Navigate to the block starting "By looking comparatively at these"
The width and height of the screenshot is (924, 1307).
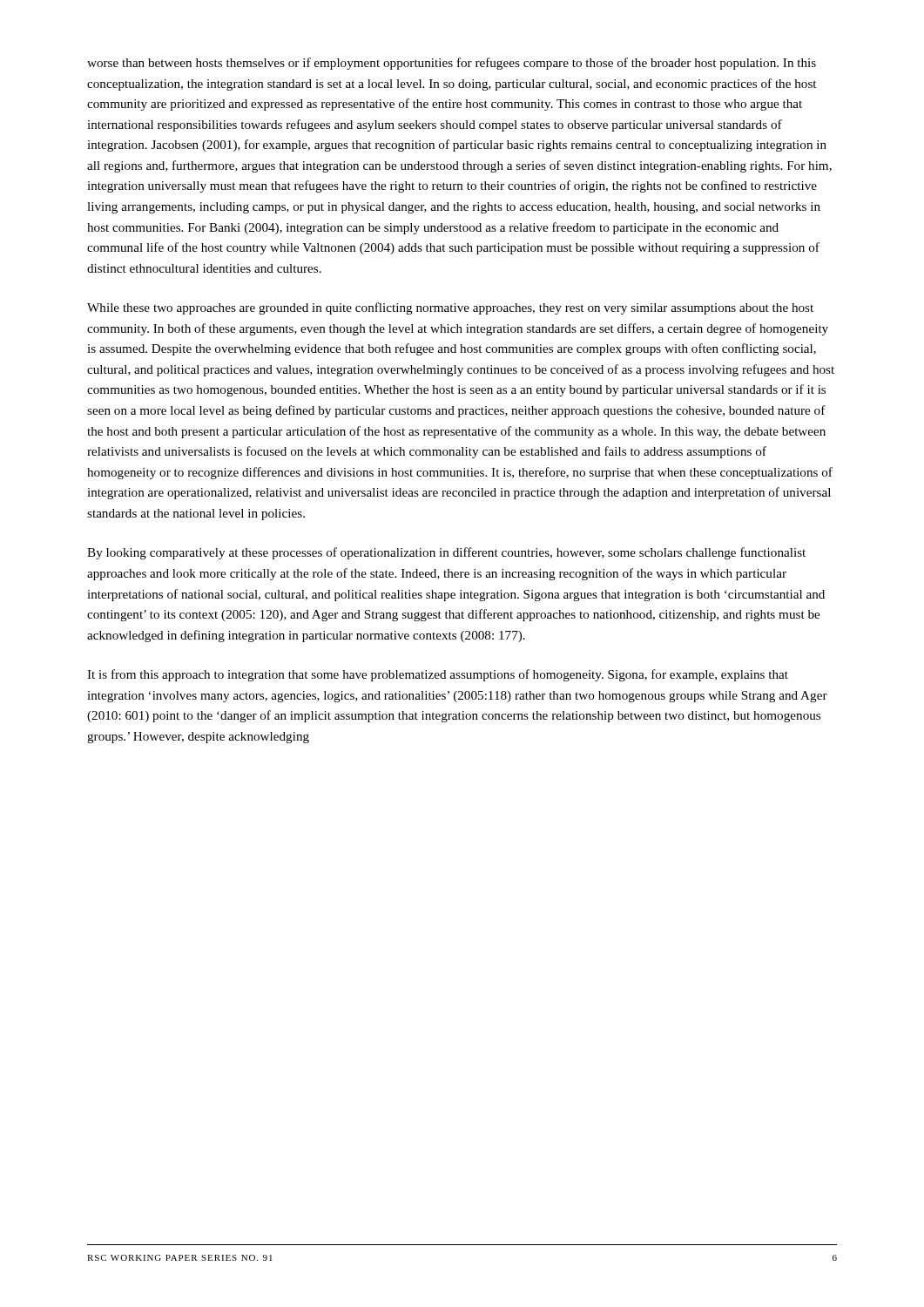coord(456,593)
